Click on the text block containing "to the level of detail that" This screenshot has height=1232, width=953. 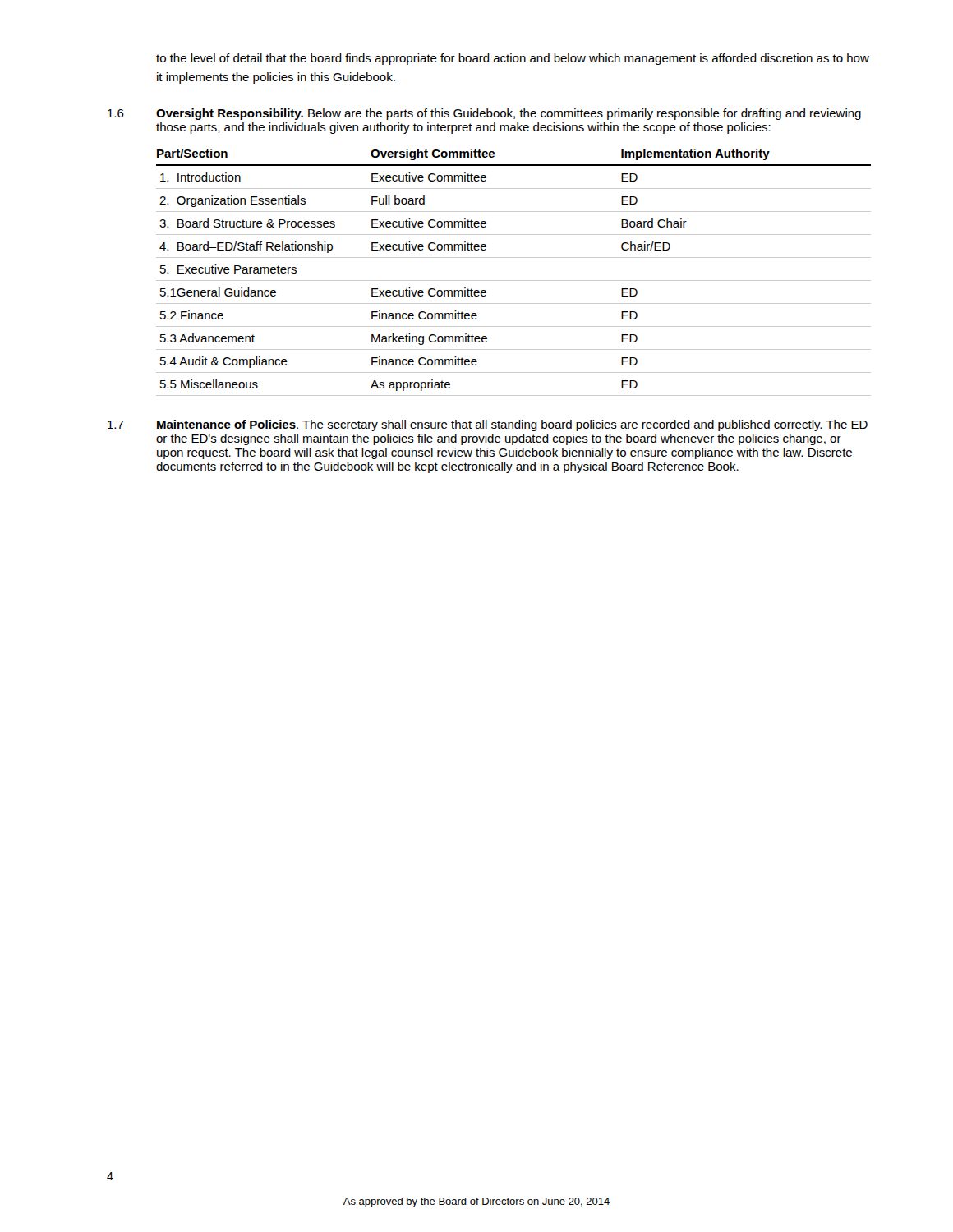(x=513, y=67)
